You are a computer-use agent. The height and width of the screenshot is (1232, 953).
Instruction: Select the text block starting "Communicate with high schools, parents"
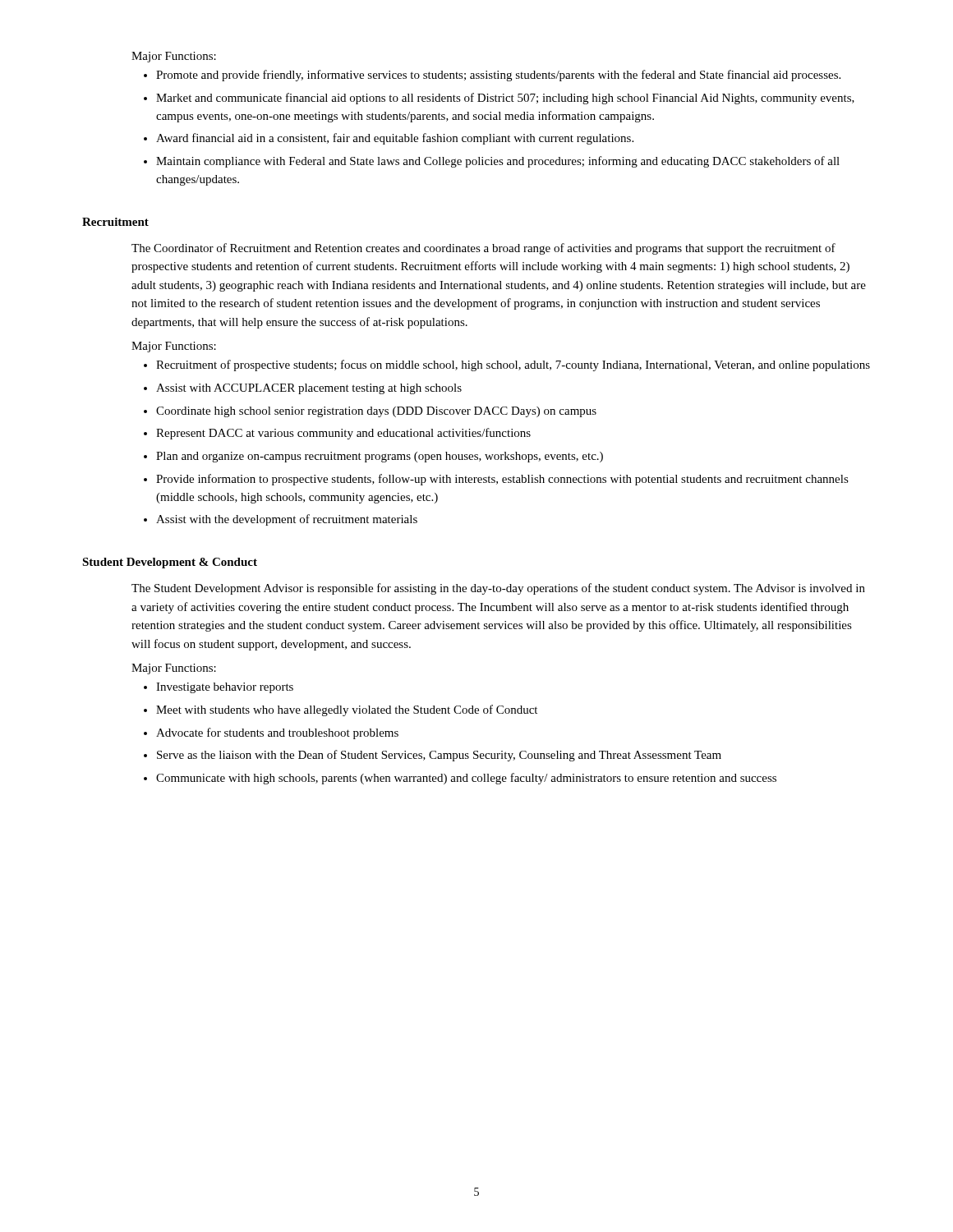[x=513, y=779]
